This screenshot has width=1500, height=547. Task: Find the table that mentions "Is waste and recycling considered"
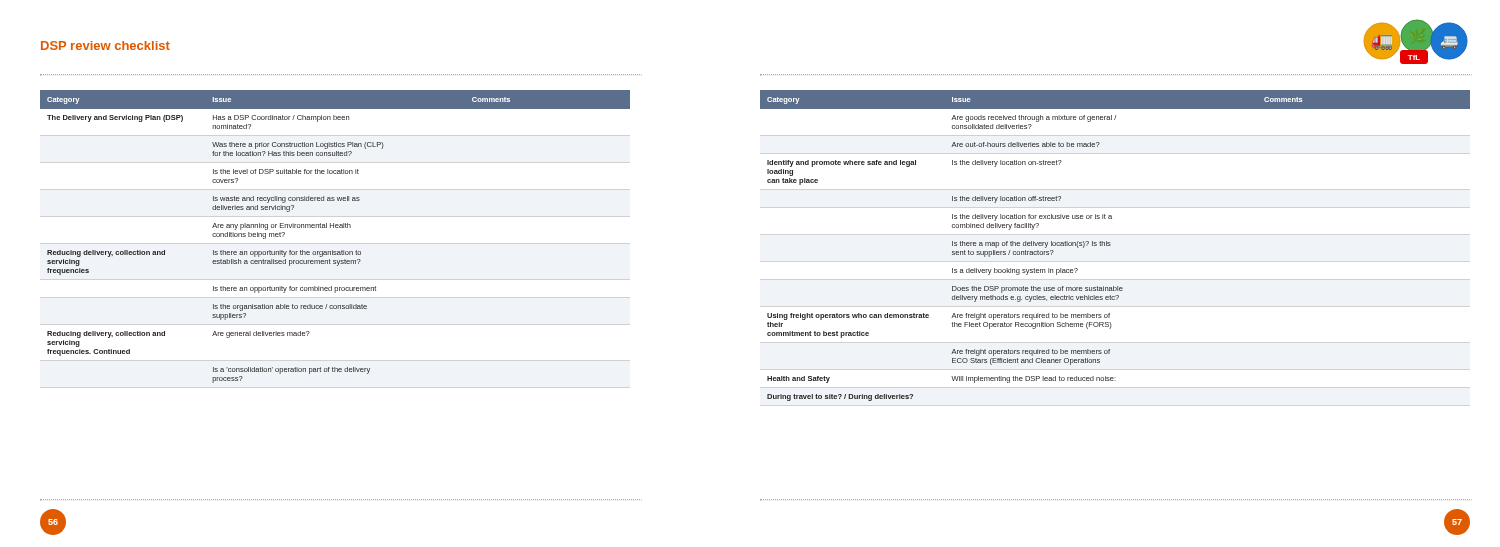click(x=335, y=239)
